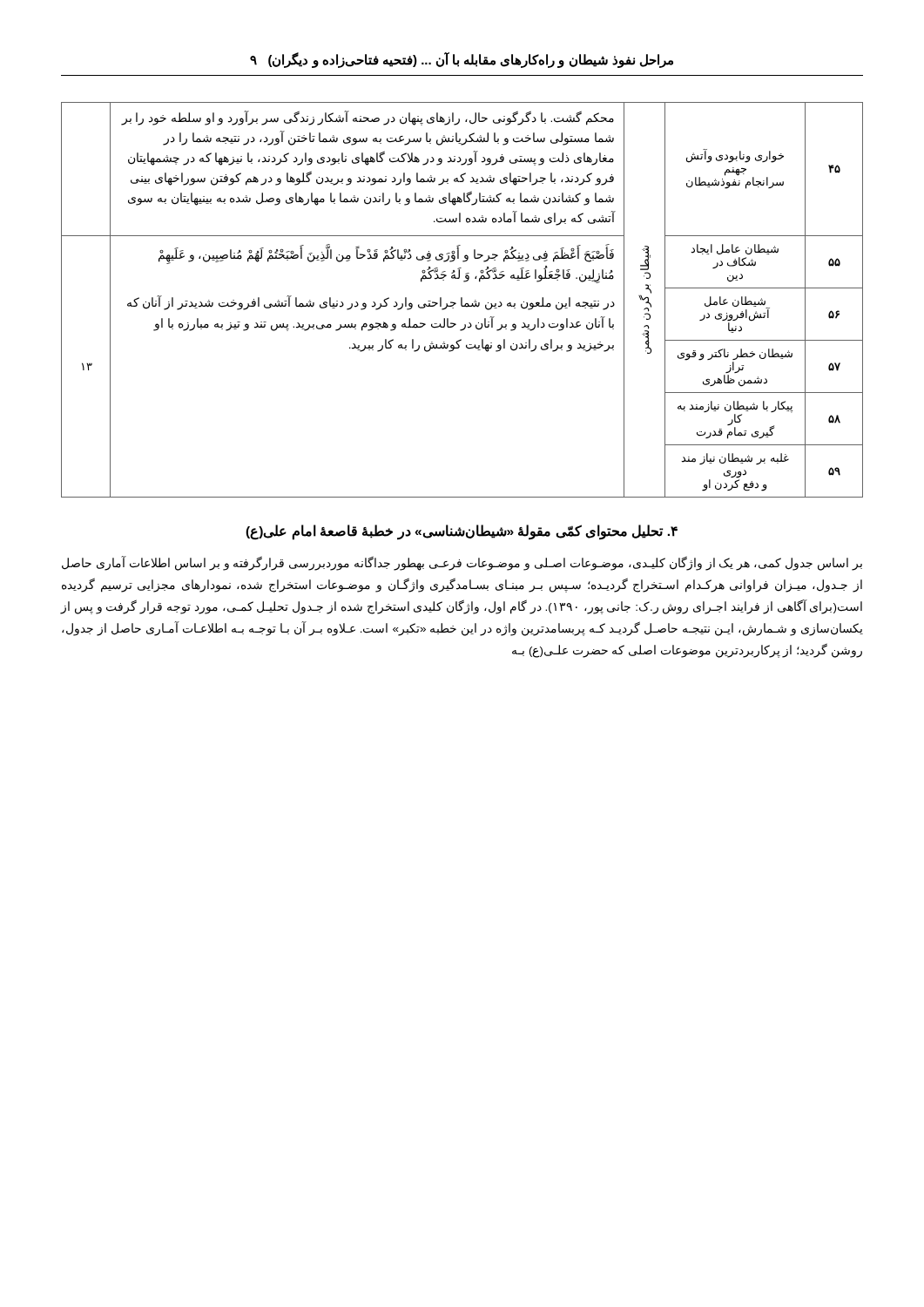Find the table that mentions "شیطان خطر ناکتر و قوی"
Screen dimensions: 1307x924
point(462,300)
